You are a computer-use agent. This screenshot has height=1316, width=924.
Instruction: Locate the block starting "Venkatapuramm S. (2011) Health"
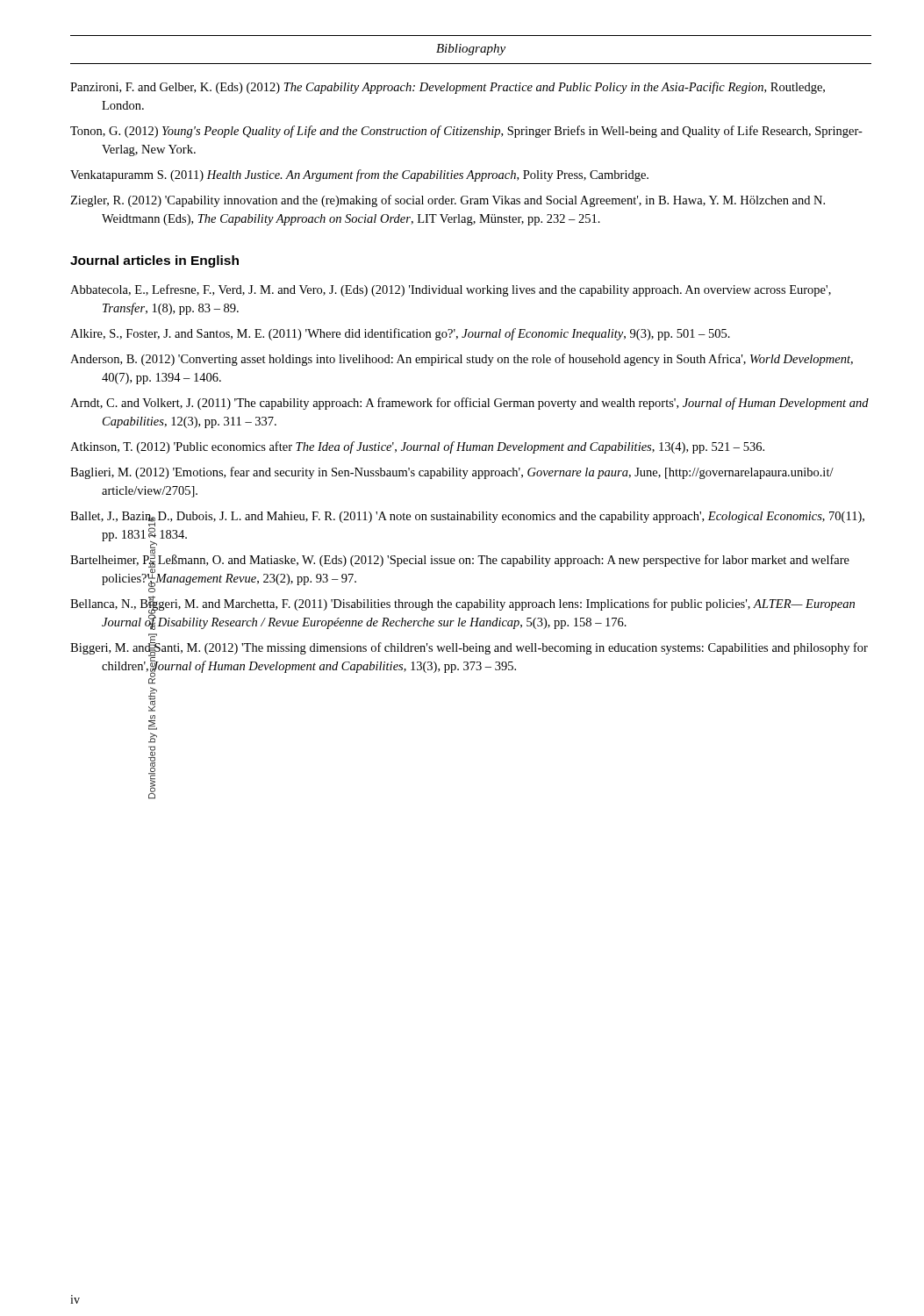coord(360,175)
